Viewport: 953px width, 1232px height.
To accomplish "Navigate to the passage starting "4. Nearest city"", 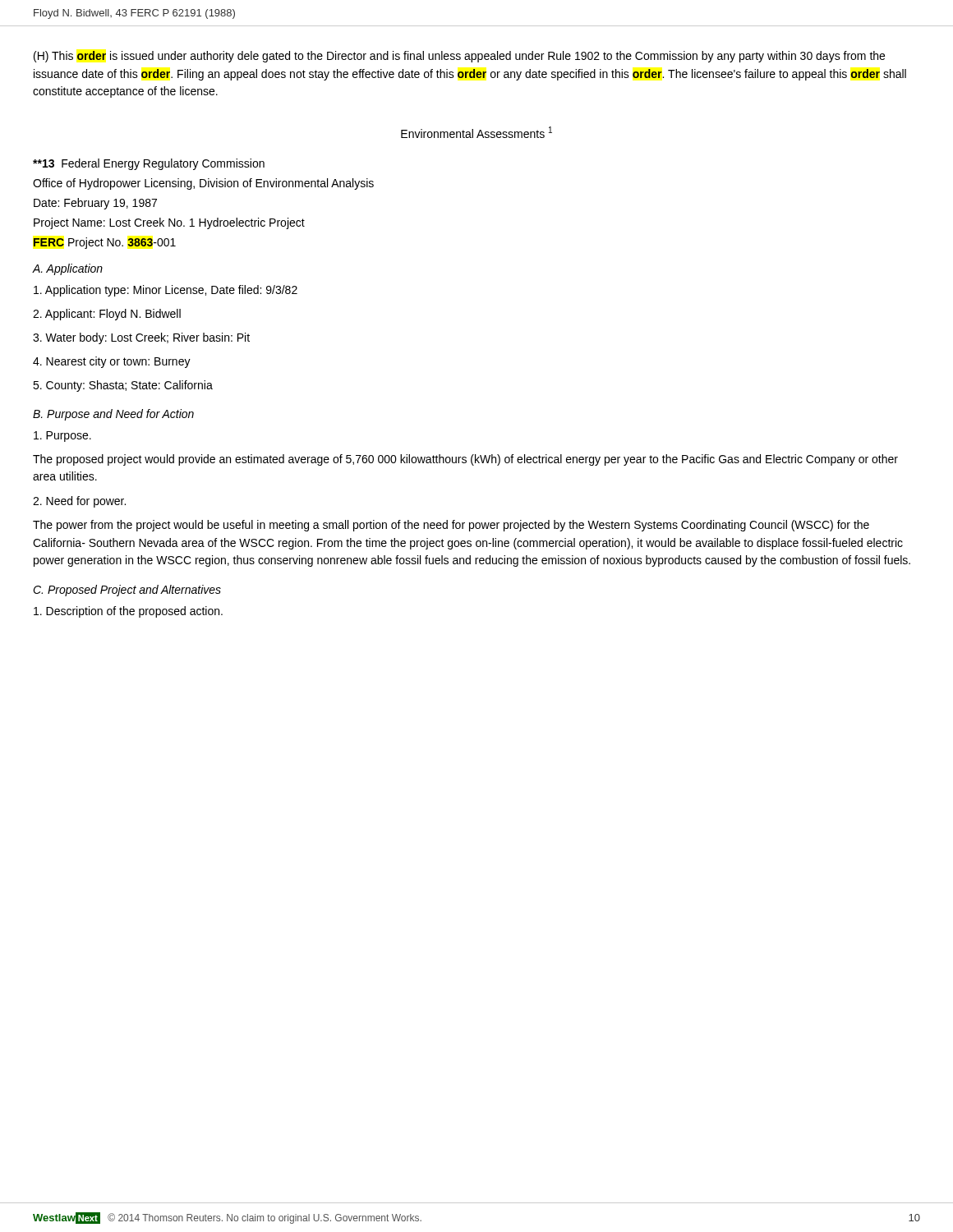I will pyautogui.click(x=112, y=361).
